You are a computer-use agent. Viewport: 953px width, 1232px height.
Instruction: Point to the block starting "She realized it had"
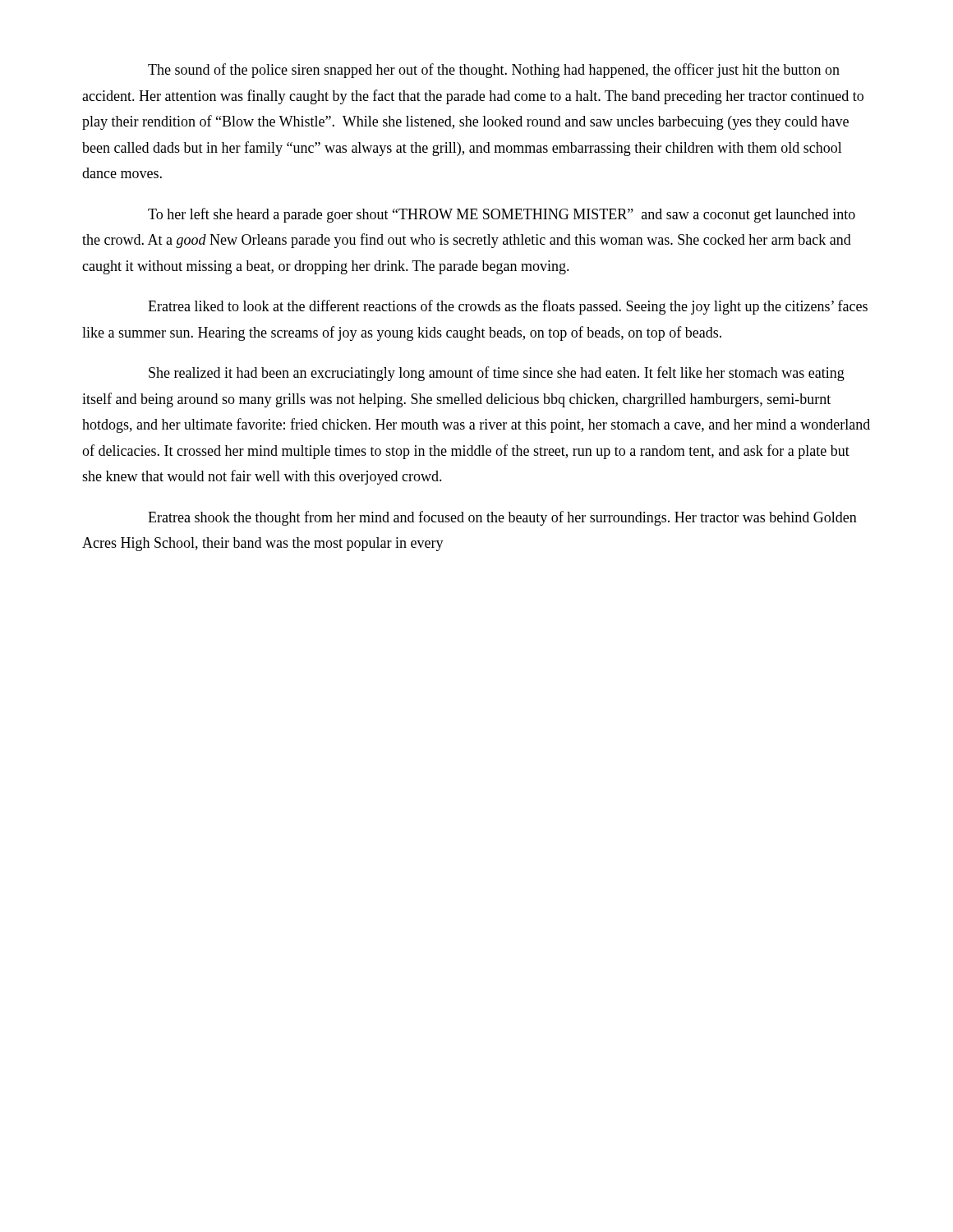point(476,425)
